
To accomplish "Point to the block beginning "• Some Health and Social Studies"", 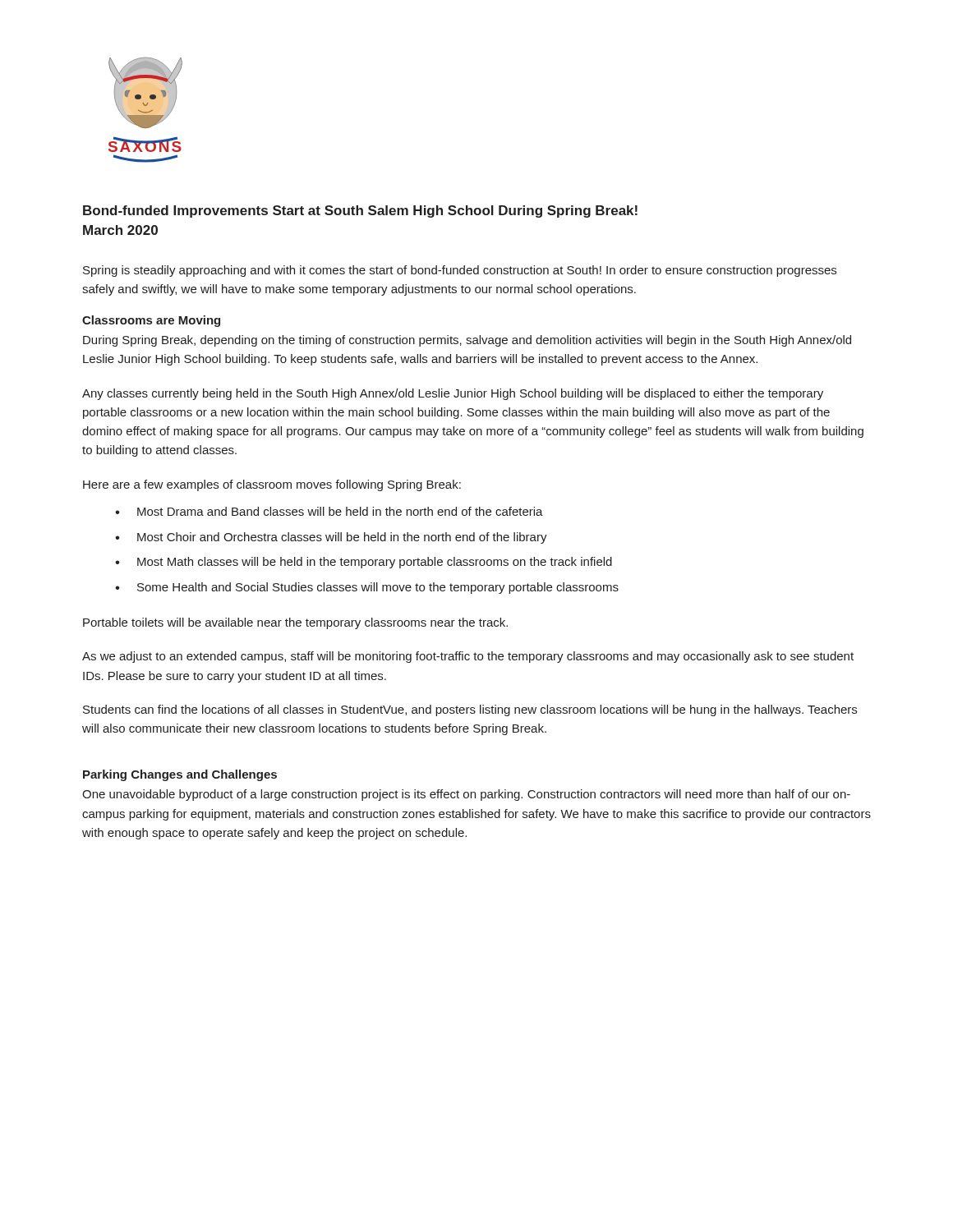I will point(493,588).
